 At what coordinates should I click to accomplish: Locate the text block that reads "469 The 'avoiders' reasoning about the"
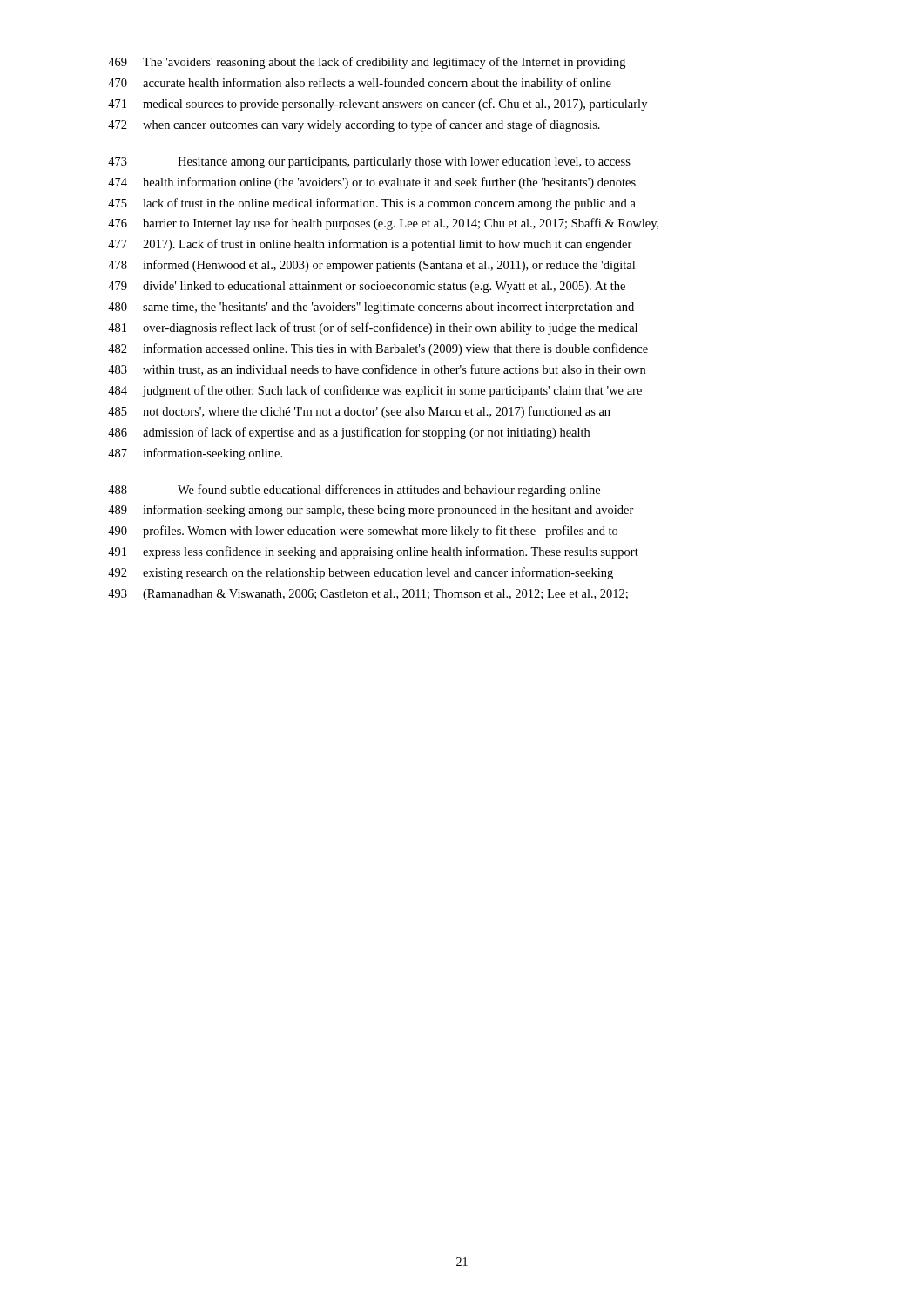coord(462,94)
